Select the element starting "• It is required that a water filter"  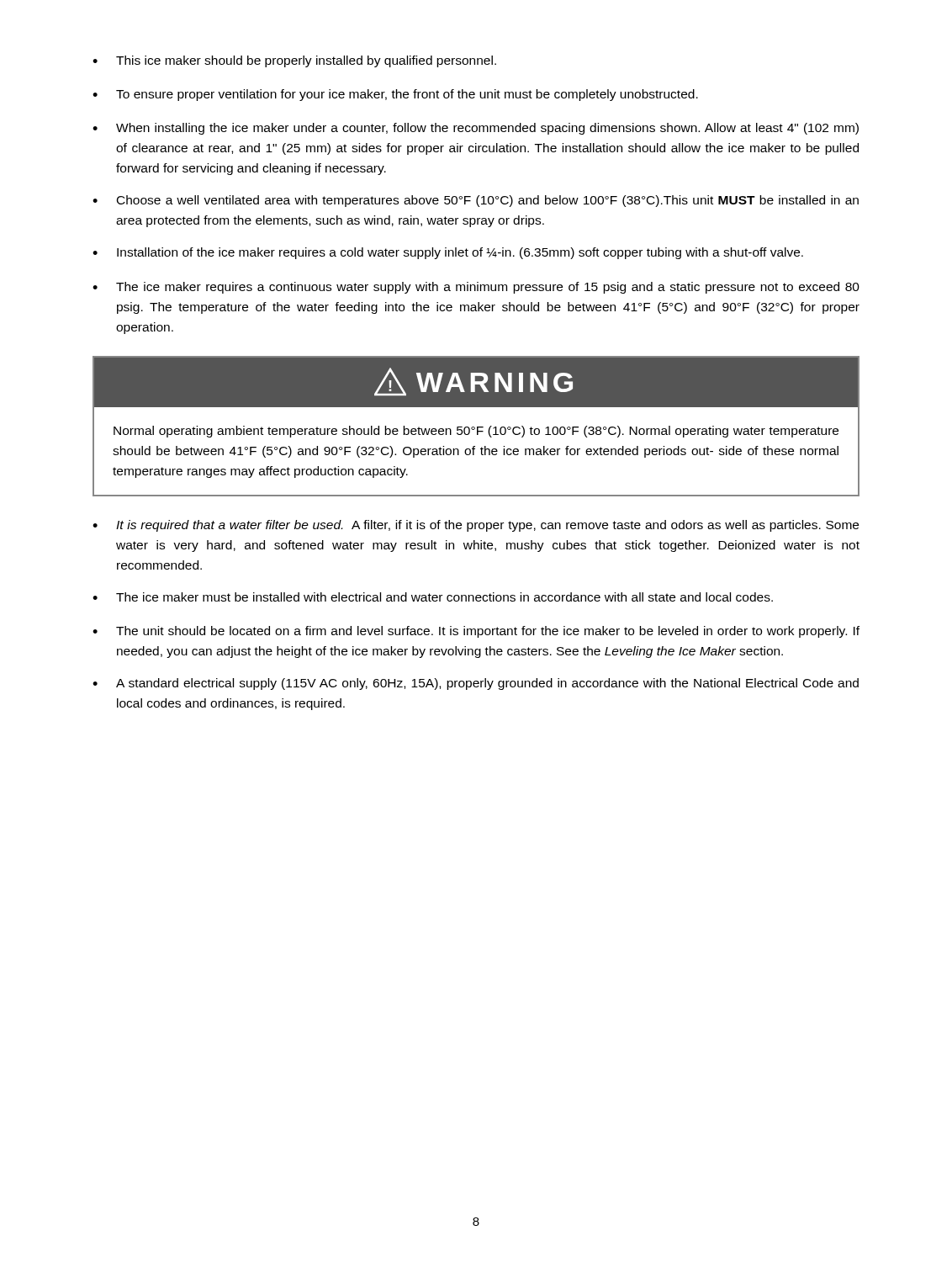[x=476, y=545]
